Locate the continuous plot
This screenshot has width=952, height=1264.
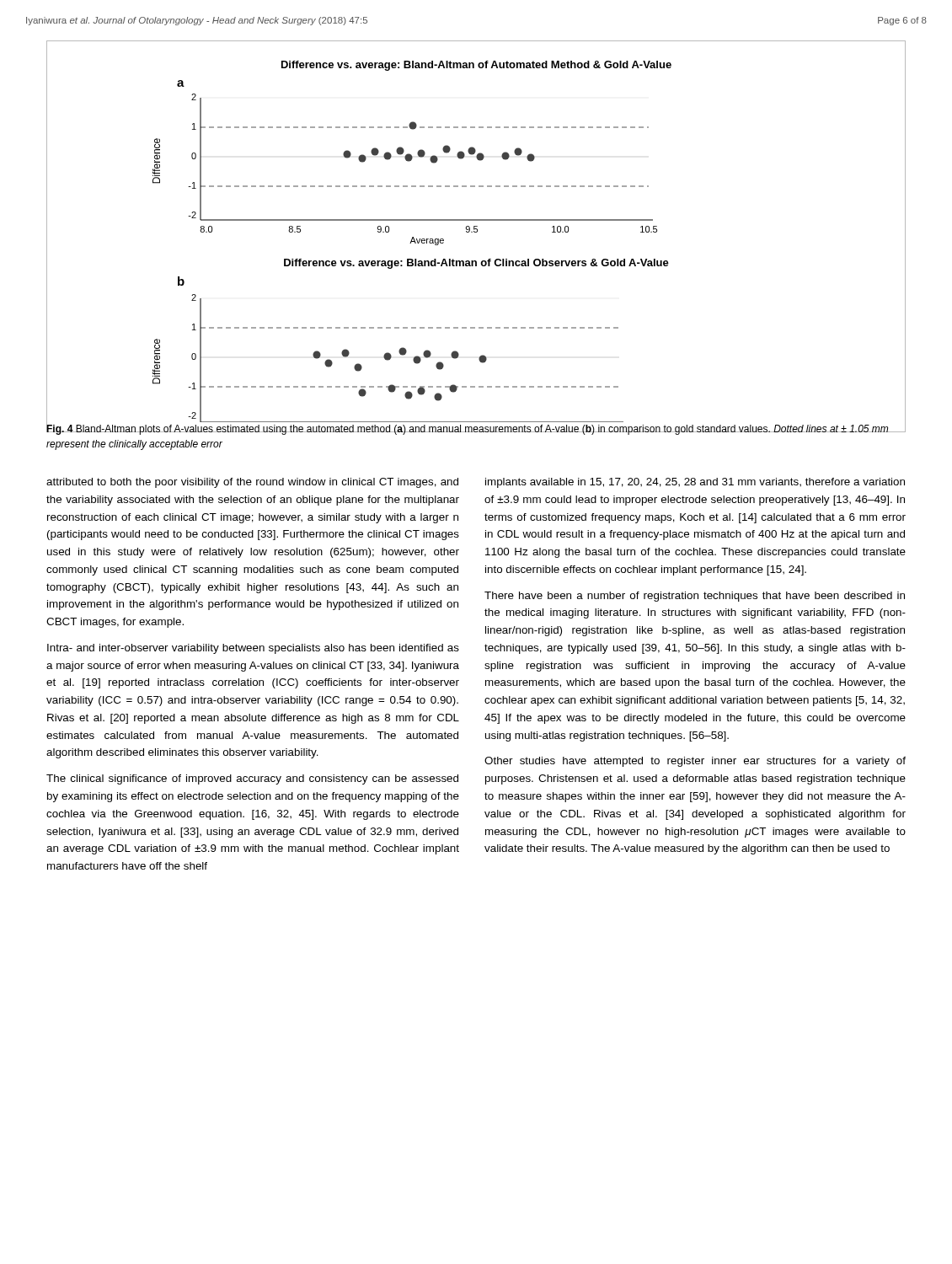(476, 236)
